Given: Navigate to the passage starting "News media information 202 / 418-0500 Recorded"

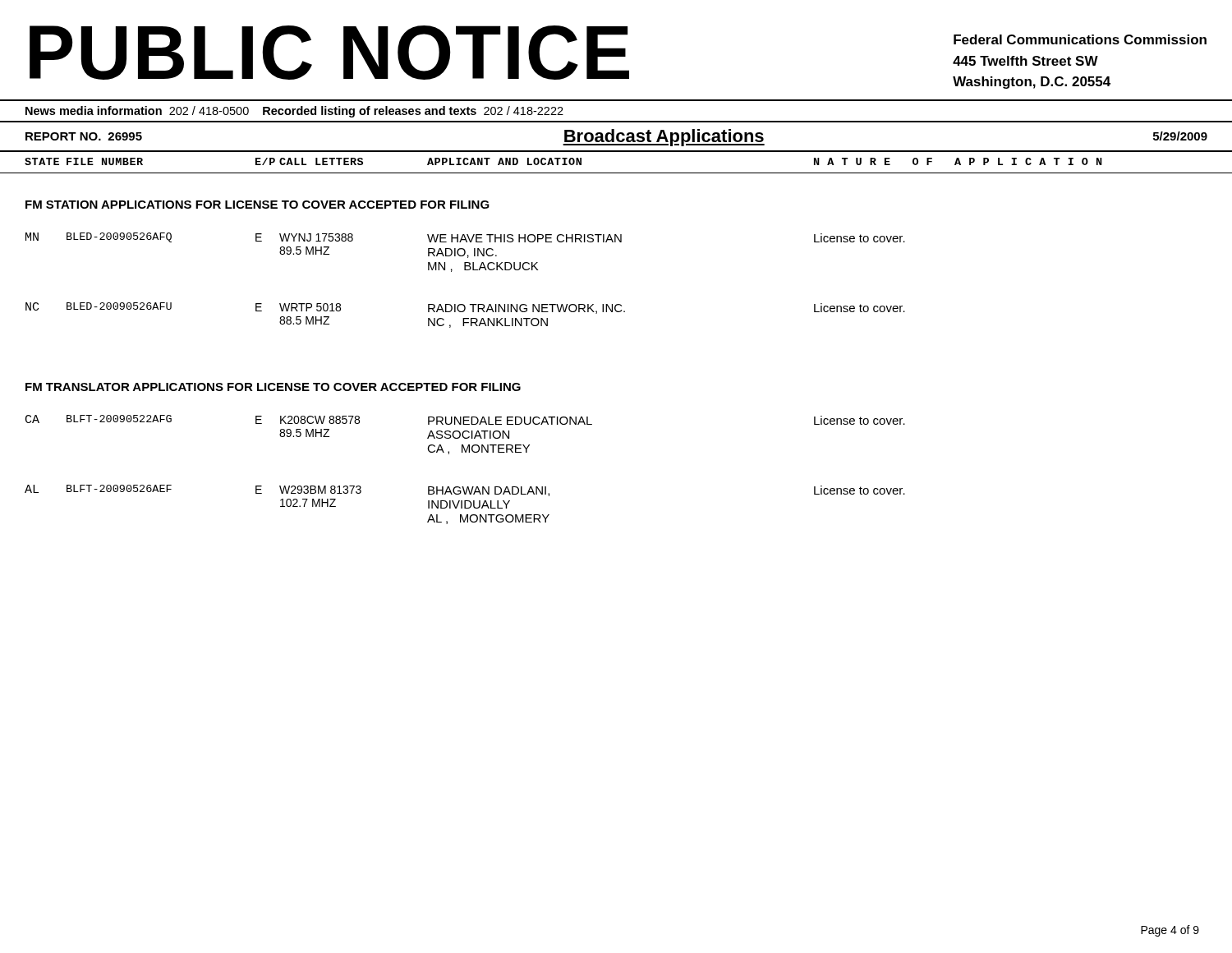Looking at the screenshot, I should (294, 111).
